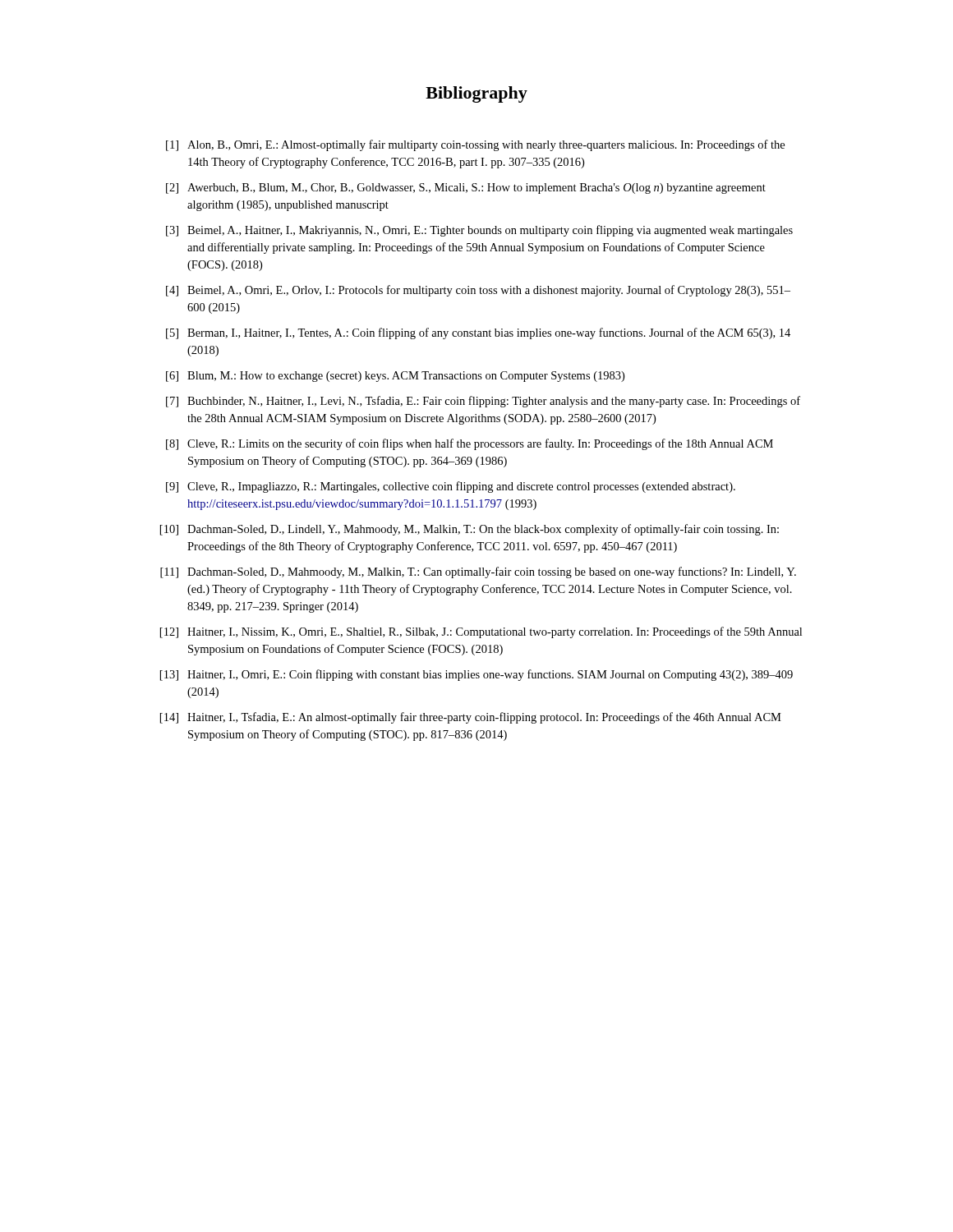Navigate to the text starting "[10] Dachman-Soled, D., Lindell, Y., Mahmoody, M., Malkin,"
The image size is (953, 1232).
[476, 538]
